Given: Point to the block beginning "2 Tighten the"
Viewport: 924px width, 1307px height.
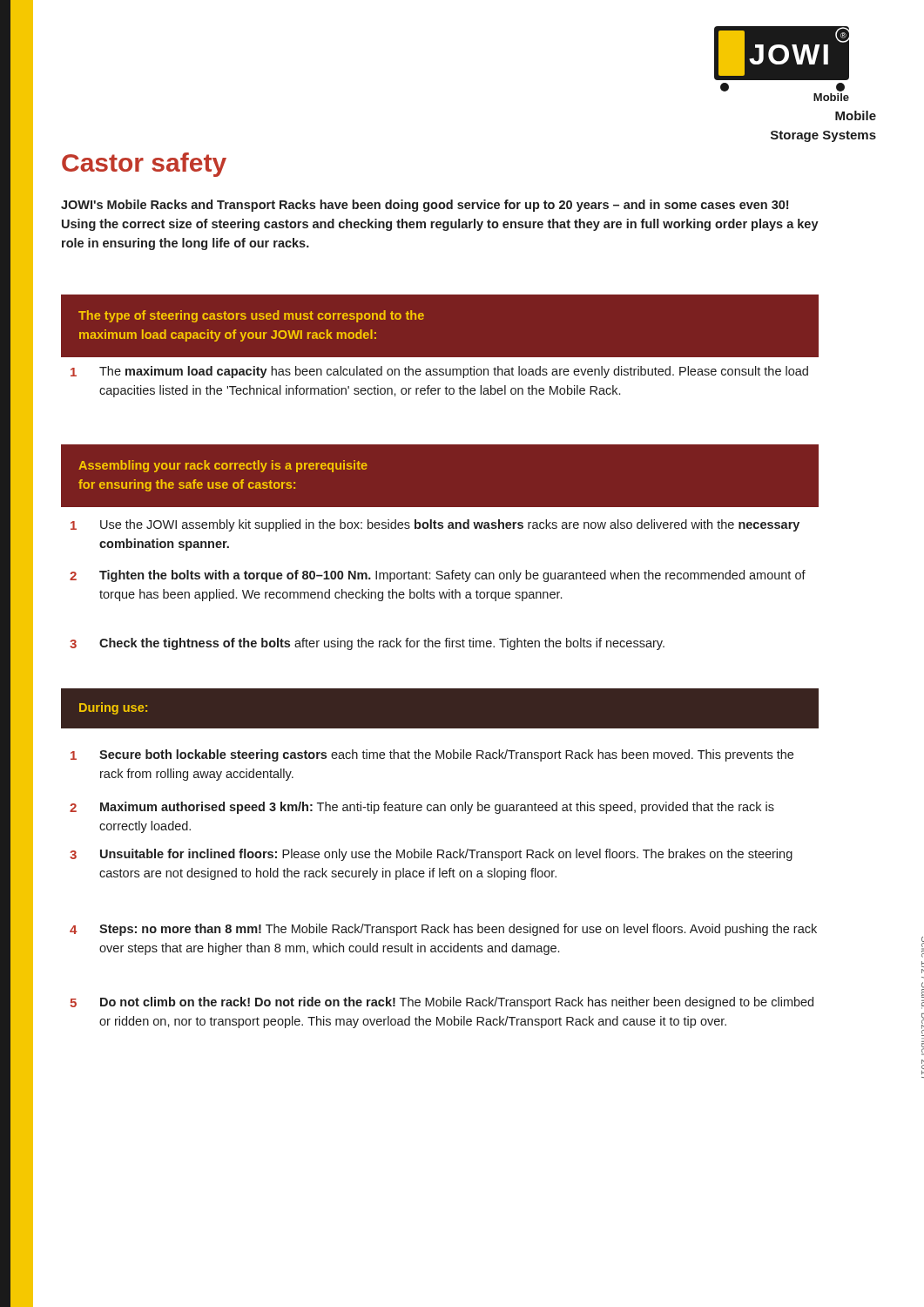Looking at the screenshot, I should pos(444,585).
